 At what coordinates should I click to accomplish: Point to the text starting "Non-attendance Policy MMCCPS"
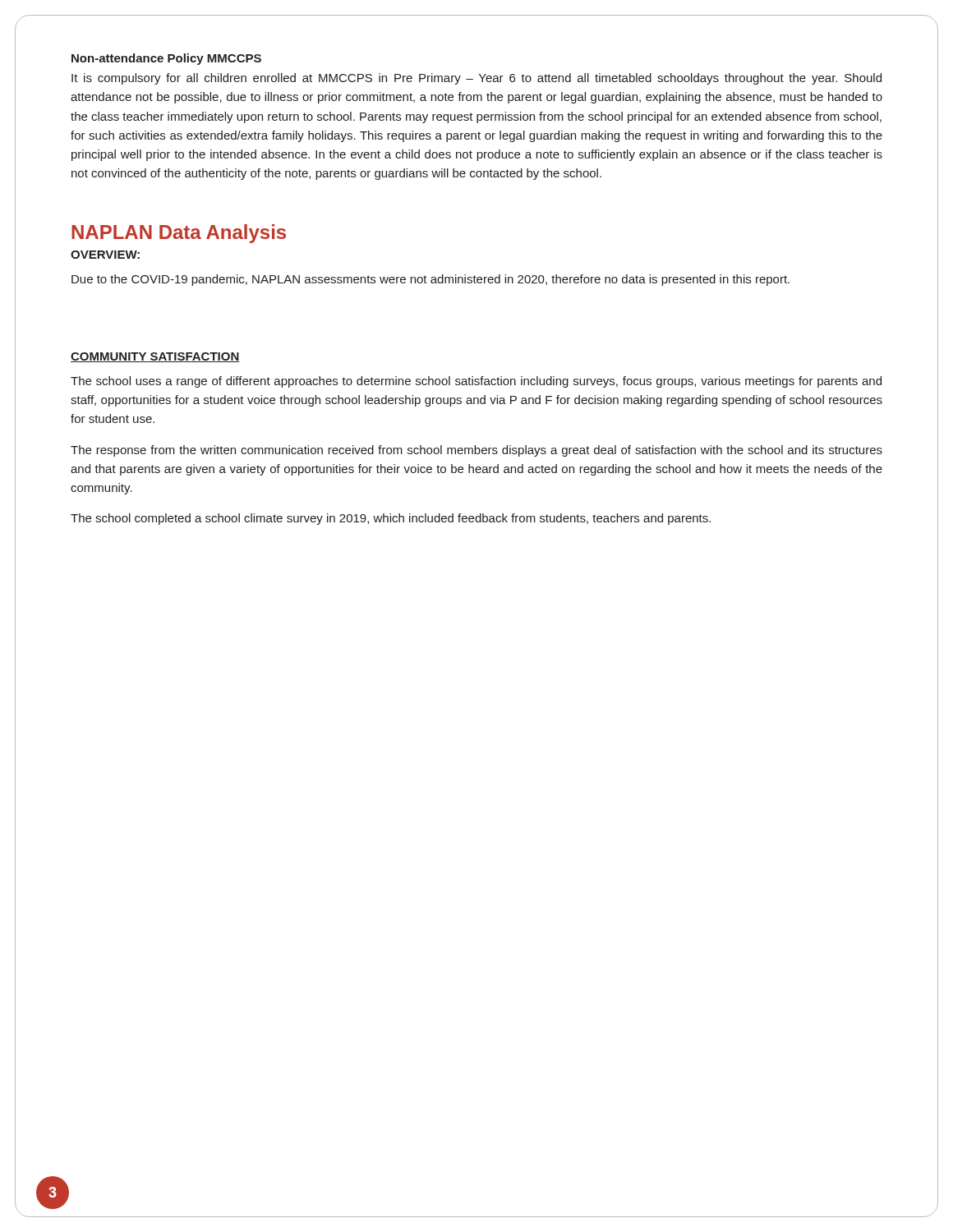coord(166,58)
